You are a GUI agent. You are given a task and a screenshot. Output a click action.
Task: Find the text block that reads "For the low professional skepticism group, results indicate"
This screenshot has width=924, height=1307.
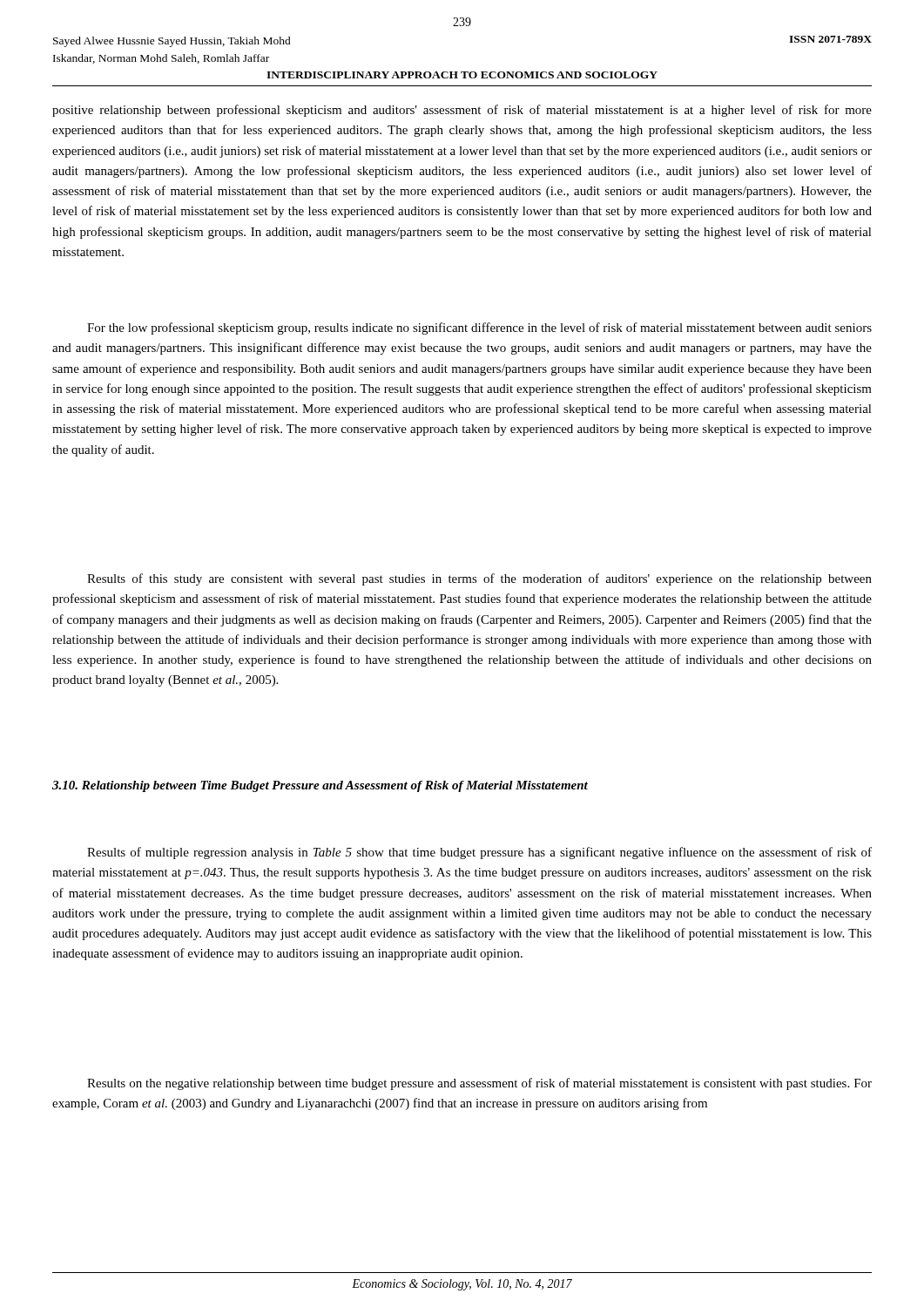point(462,388)
